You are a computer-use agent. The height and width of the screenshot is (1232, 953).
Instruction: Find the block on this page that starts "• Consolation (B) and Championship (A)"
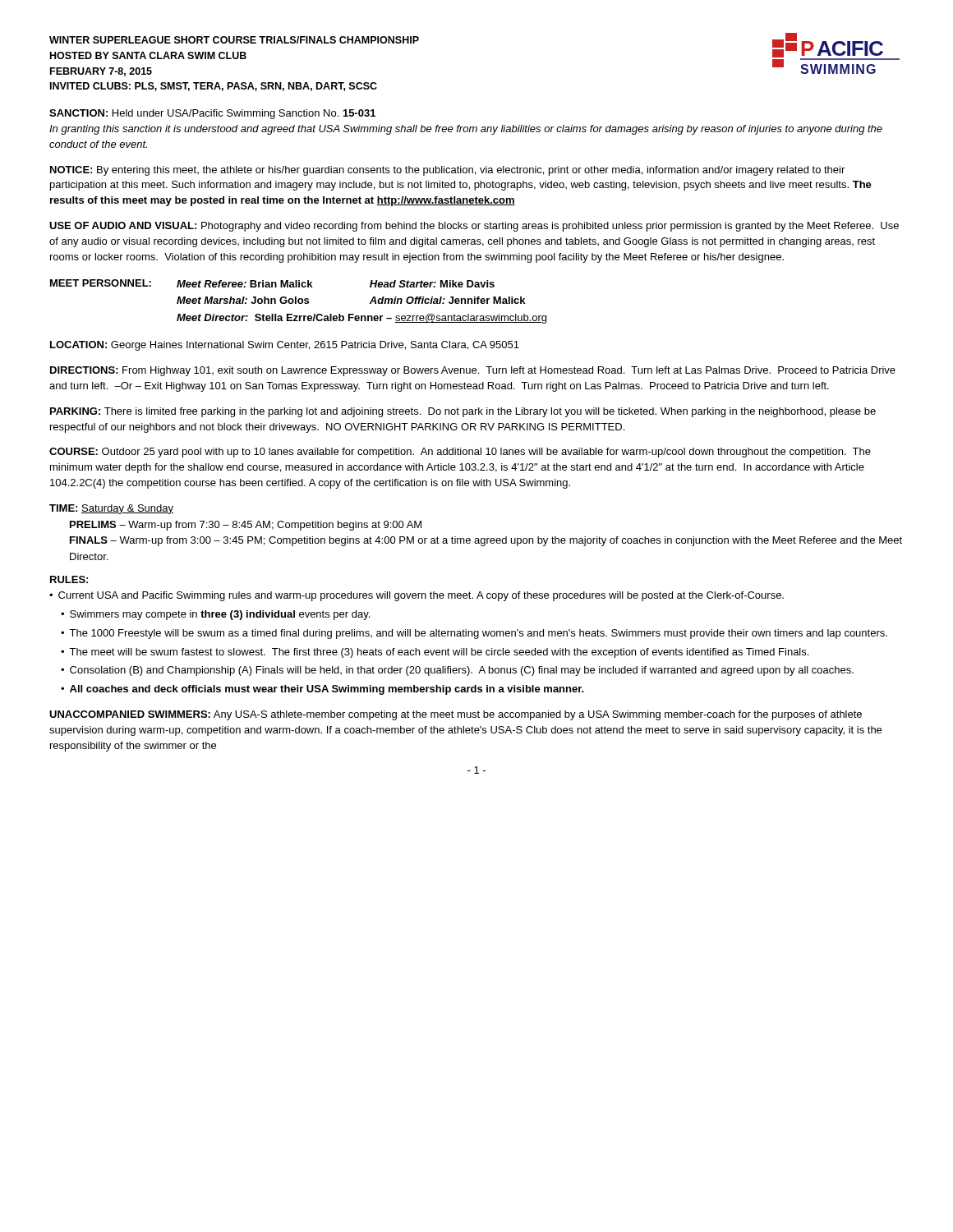tap(458, 671)
